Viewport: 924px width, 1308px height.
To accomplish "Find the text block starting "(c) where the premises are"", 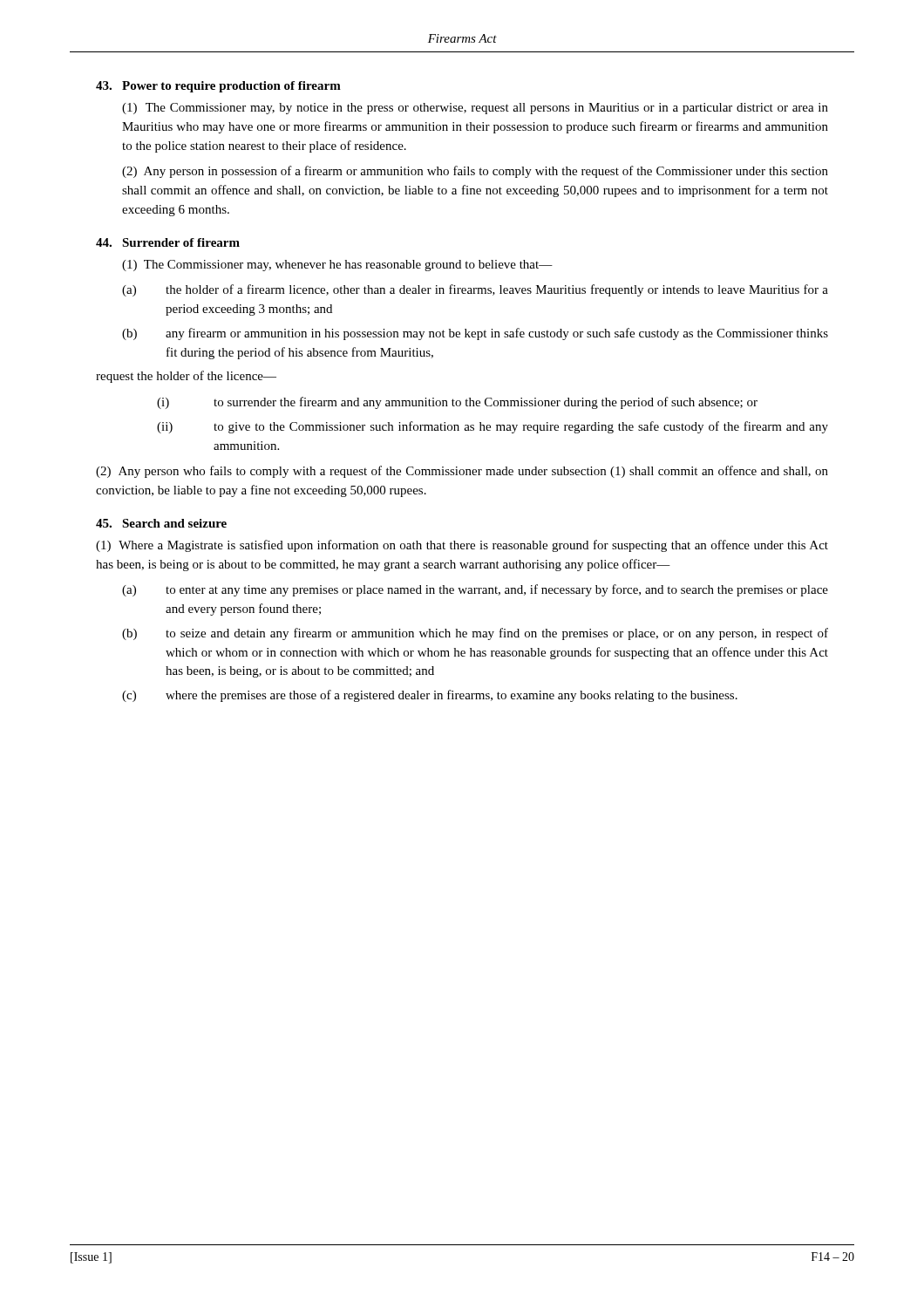I will point(462,696).
